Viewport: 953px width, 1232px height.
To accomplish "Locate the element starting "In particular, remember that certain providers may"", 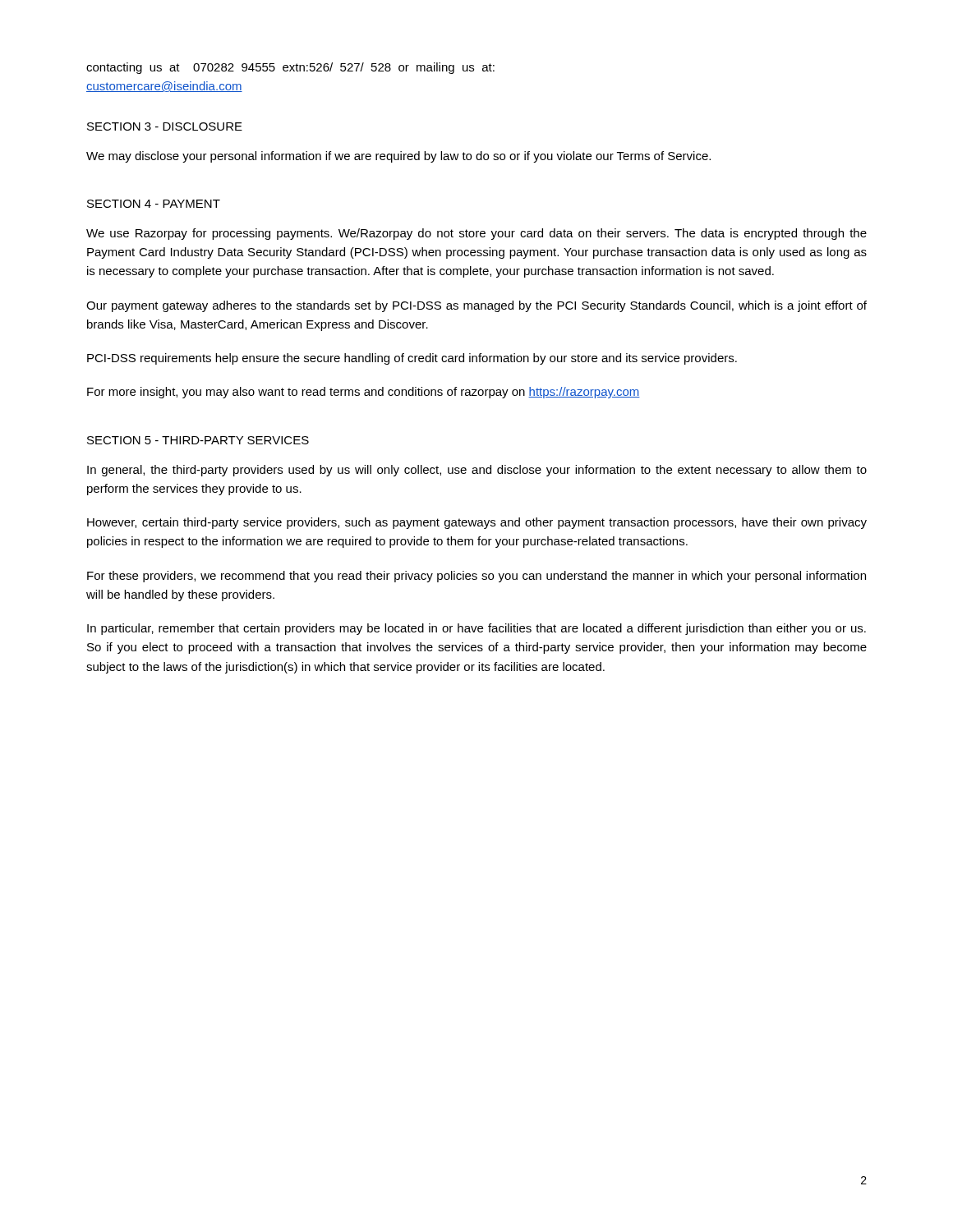I will pos(476,647).
